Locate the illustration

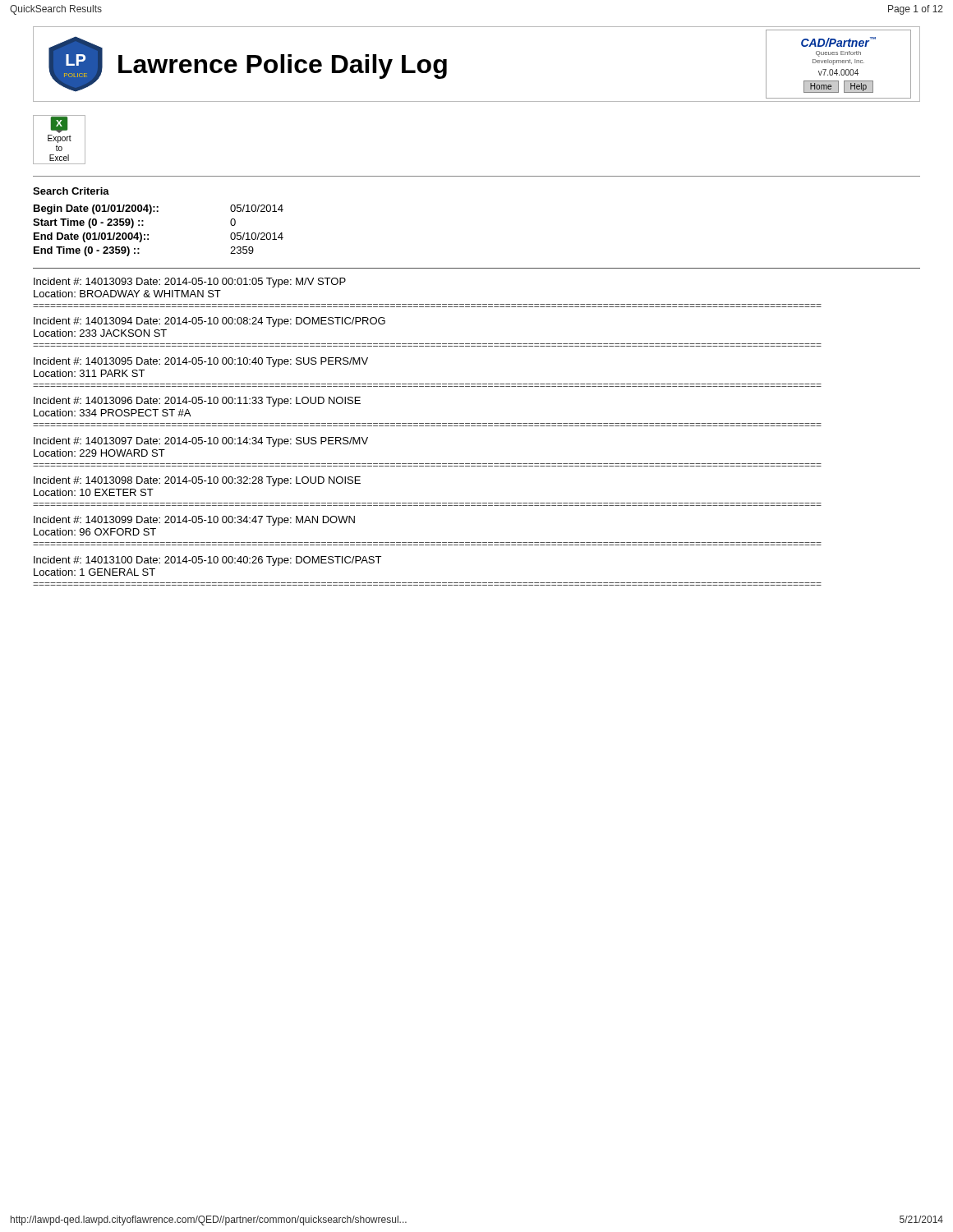[476, 140]
